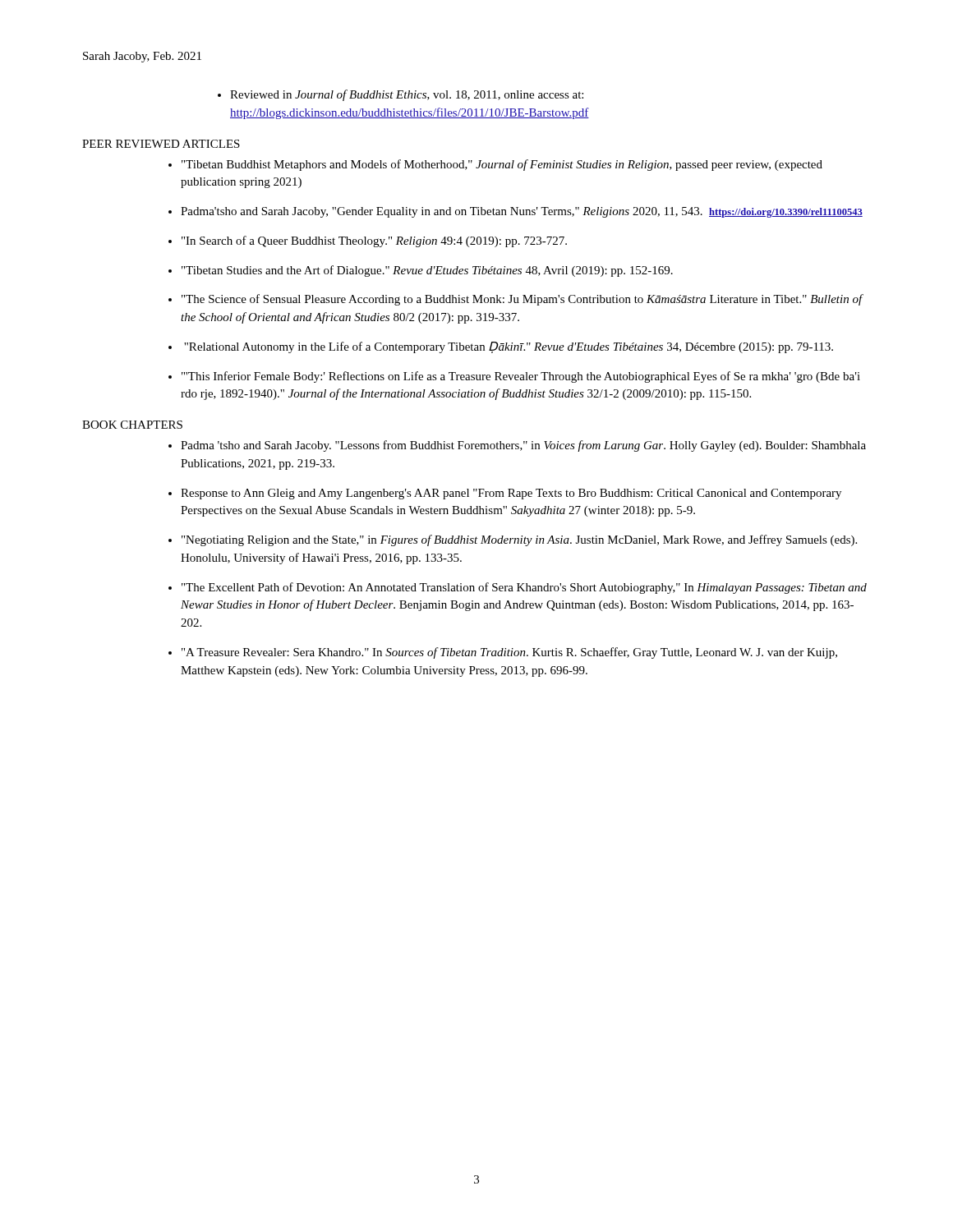Viewport: 953px width, 1232px height.
Task: Locate the list item containing ""The Science of Sensual"
Action: tap(521, 308)
